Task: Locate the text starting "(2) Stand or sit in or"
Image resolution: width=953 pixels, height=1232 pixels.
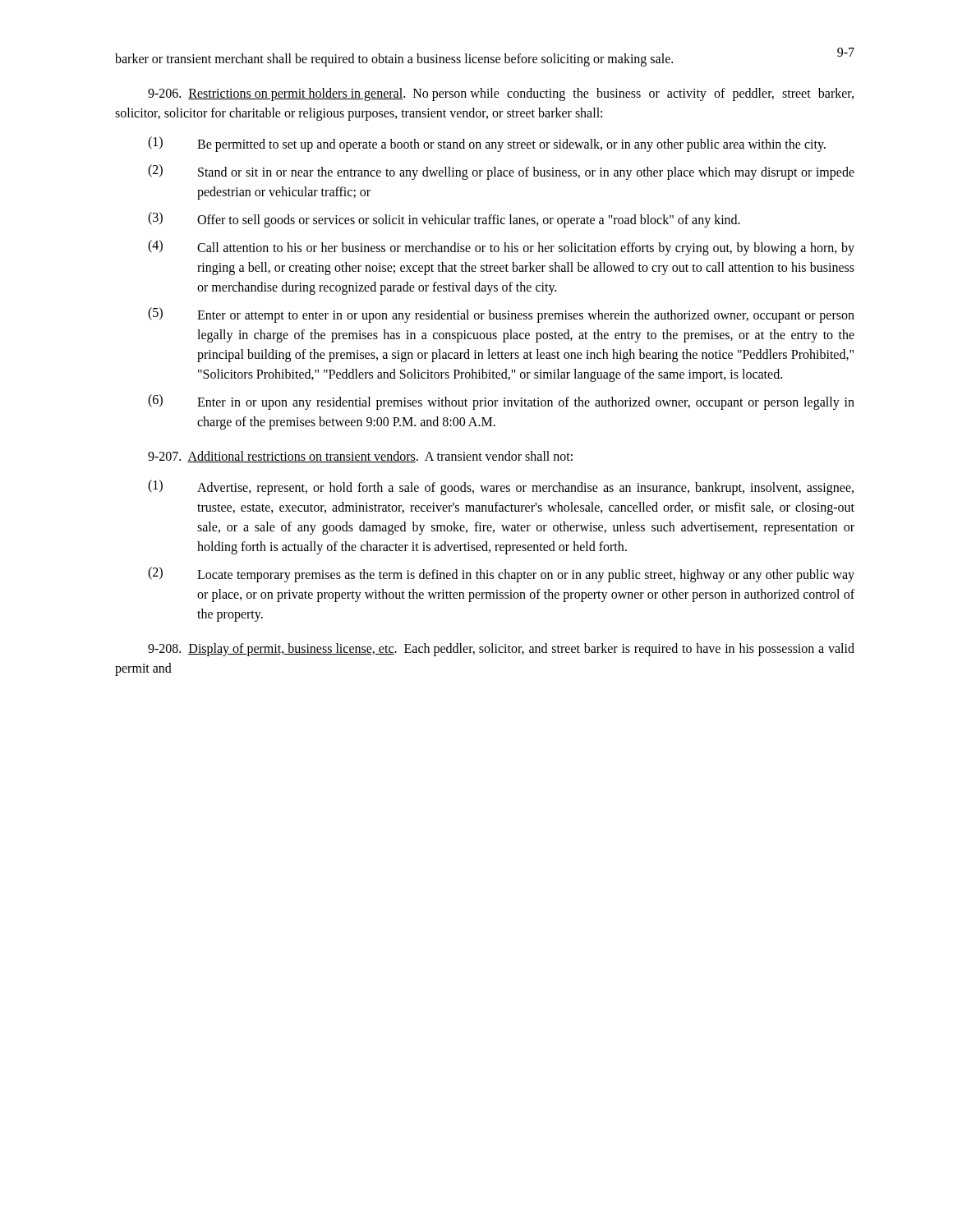Action: pyautogui.click(x=485, y=182)
